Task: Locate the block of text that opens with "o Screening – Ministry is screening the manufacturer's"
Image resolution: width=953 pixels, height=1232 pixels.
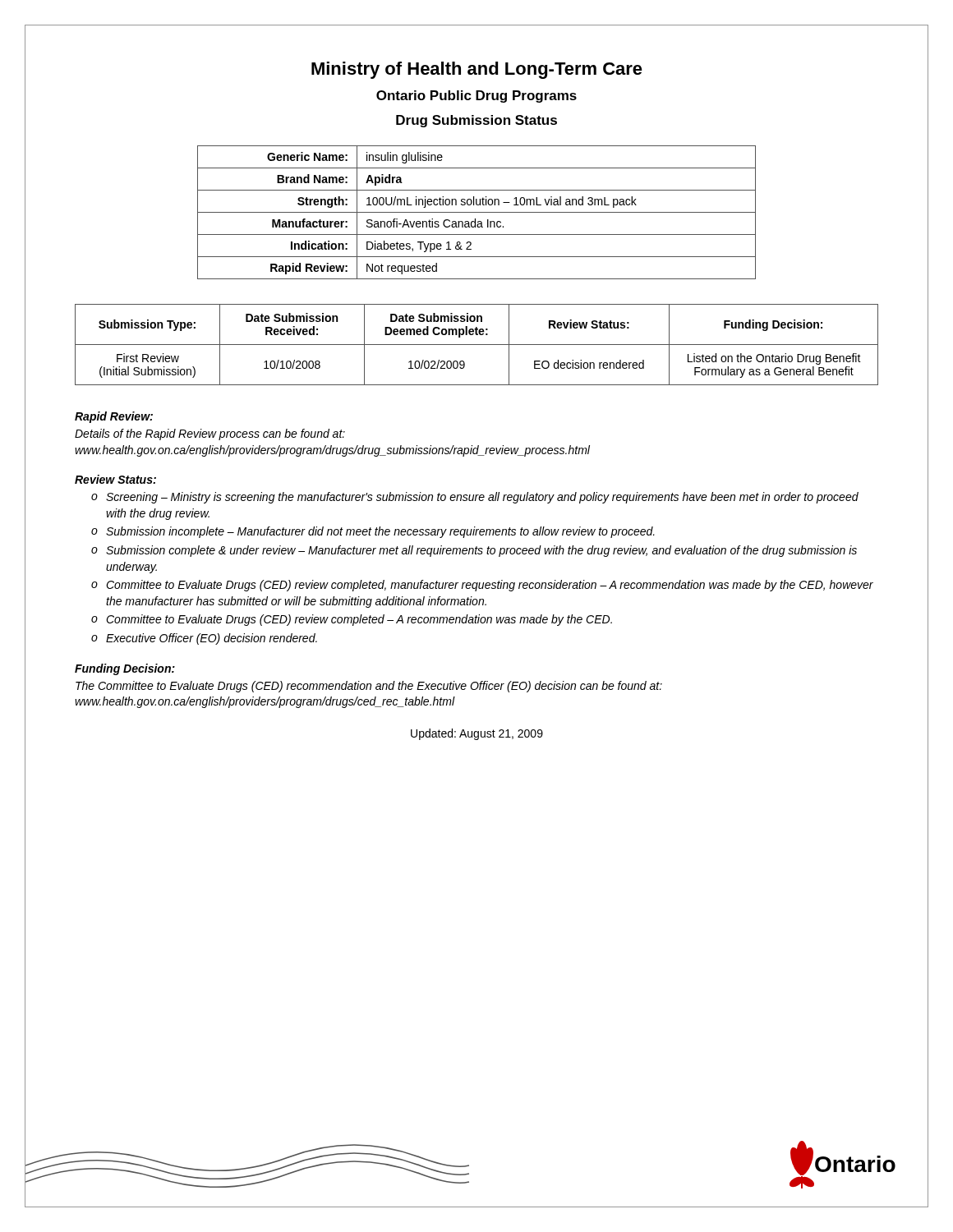Action: click(485, 506)
